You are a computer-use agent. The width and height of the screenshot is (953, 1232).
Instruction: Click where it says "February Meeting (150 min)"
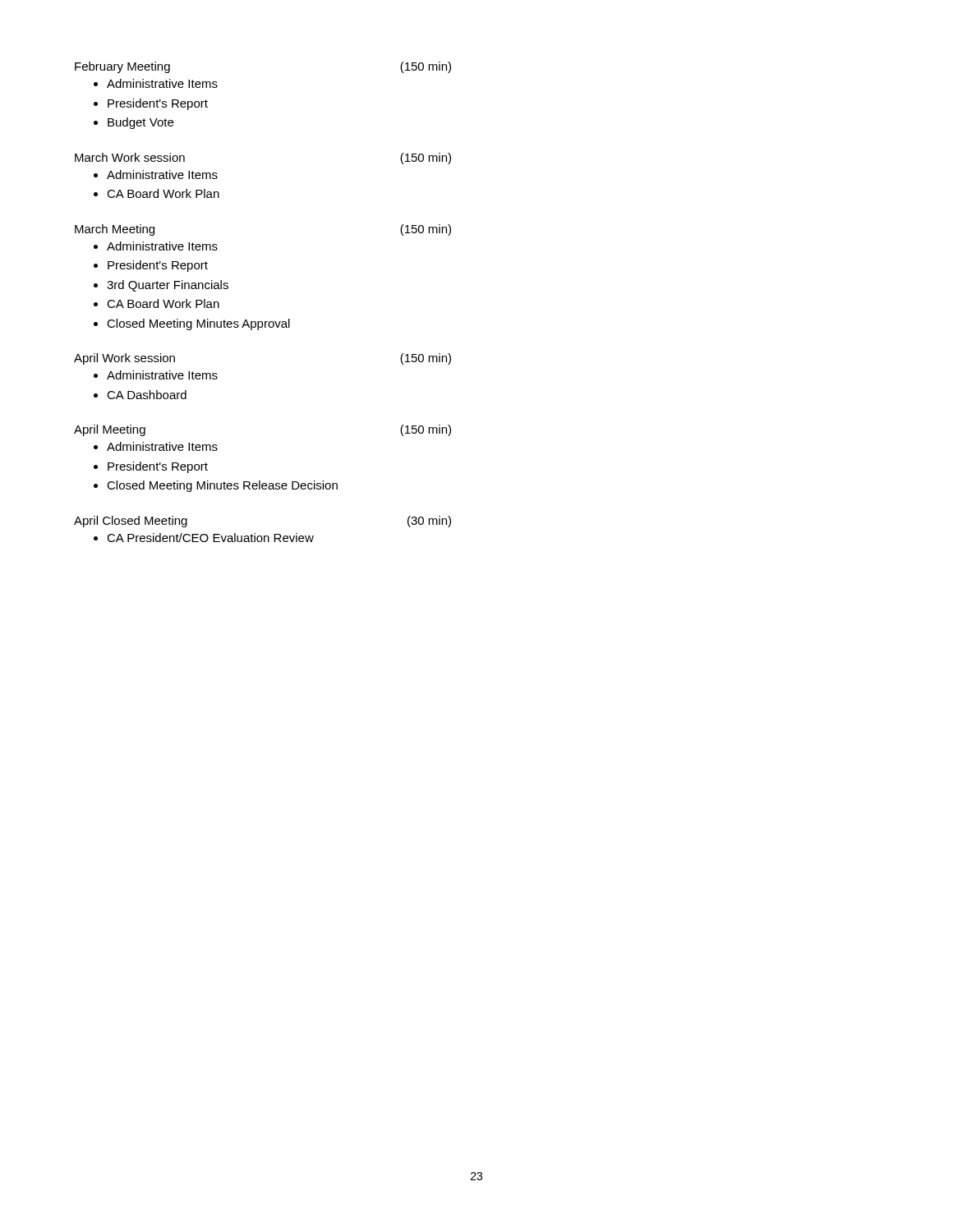click(x=115, y=67)
